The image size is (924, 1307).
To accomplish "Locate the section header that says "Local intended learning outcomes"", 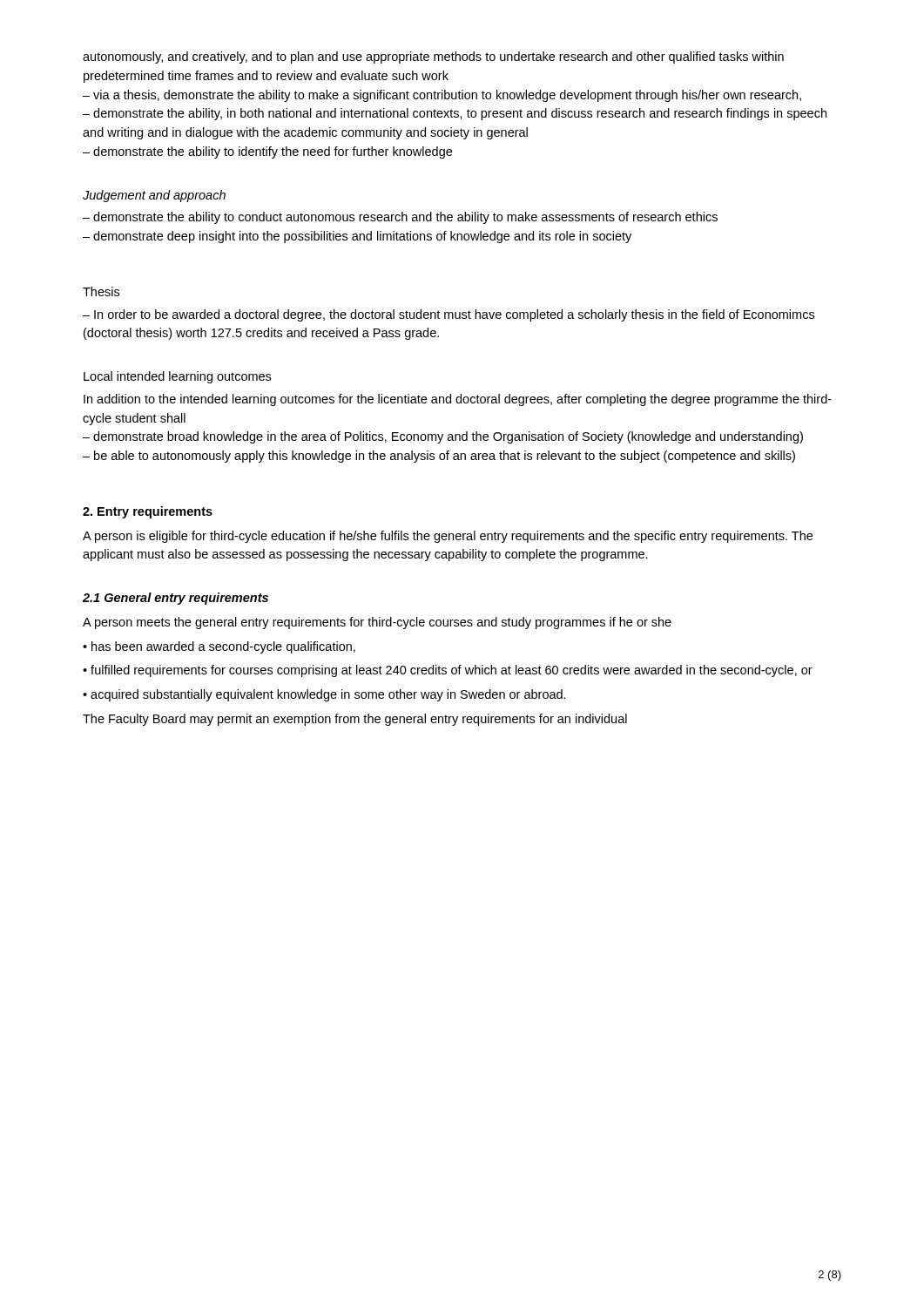I will click(x=177, y=377).
